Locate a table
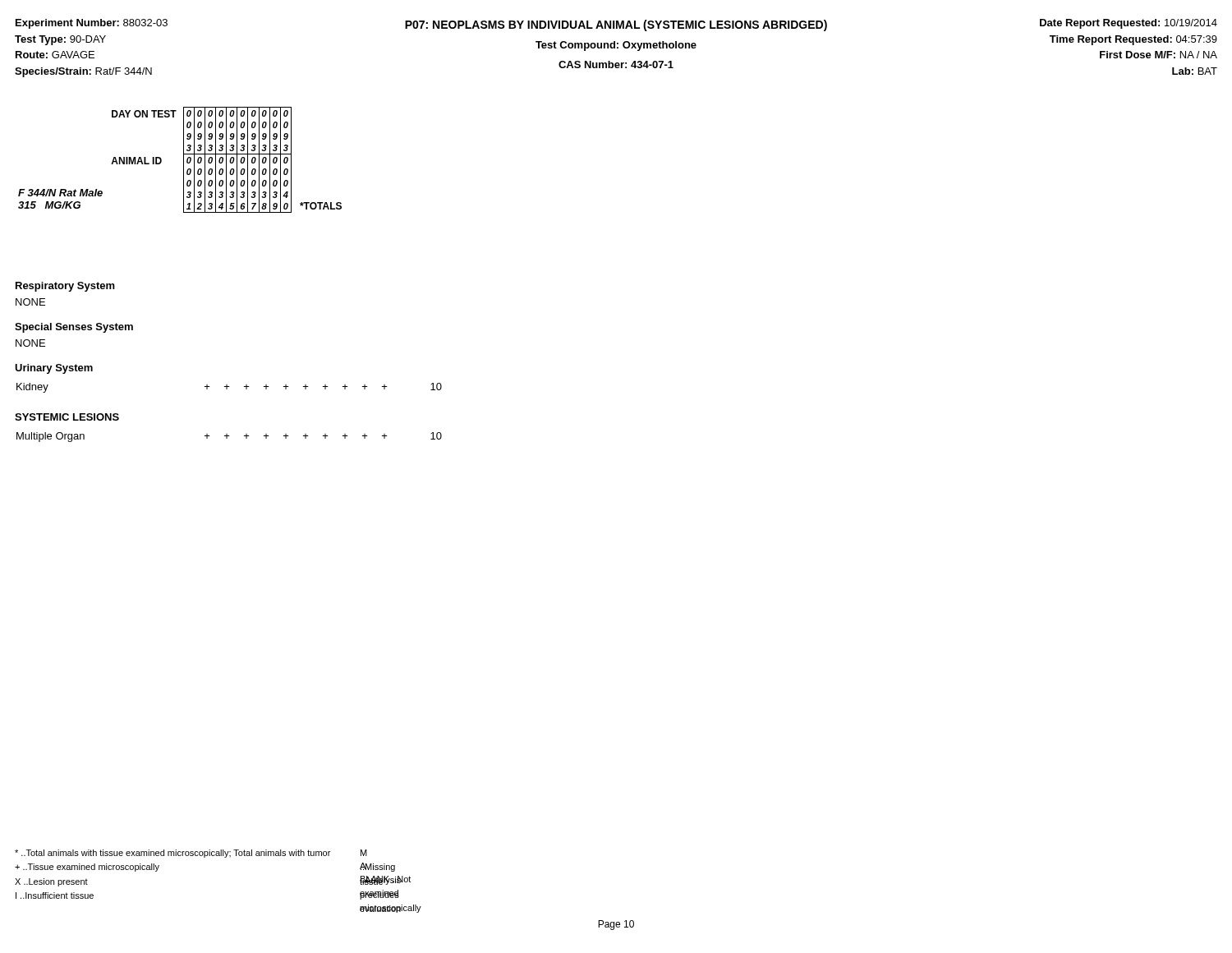The width and height of the screenshot is (1232, 953). pos(180,160)
